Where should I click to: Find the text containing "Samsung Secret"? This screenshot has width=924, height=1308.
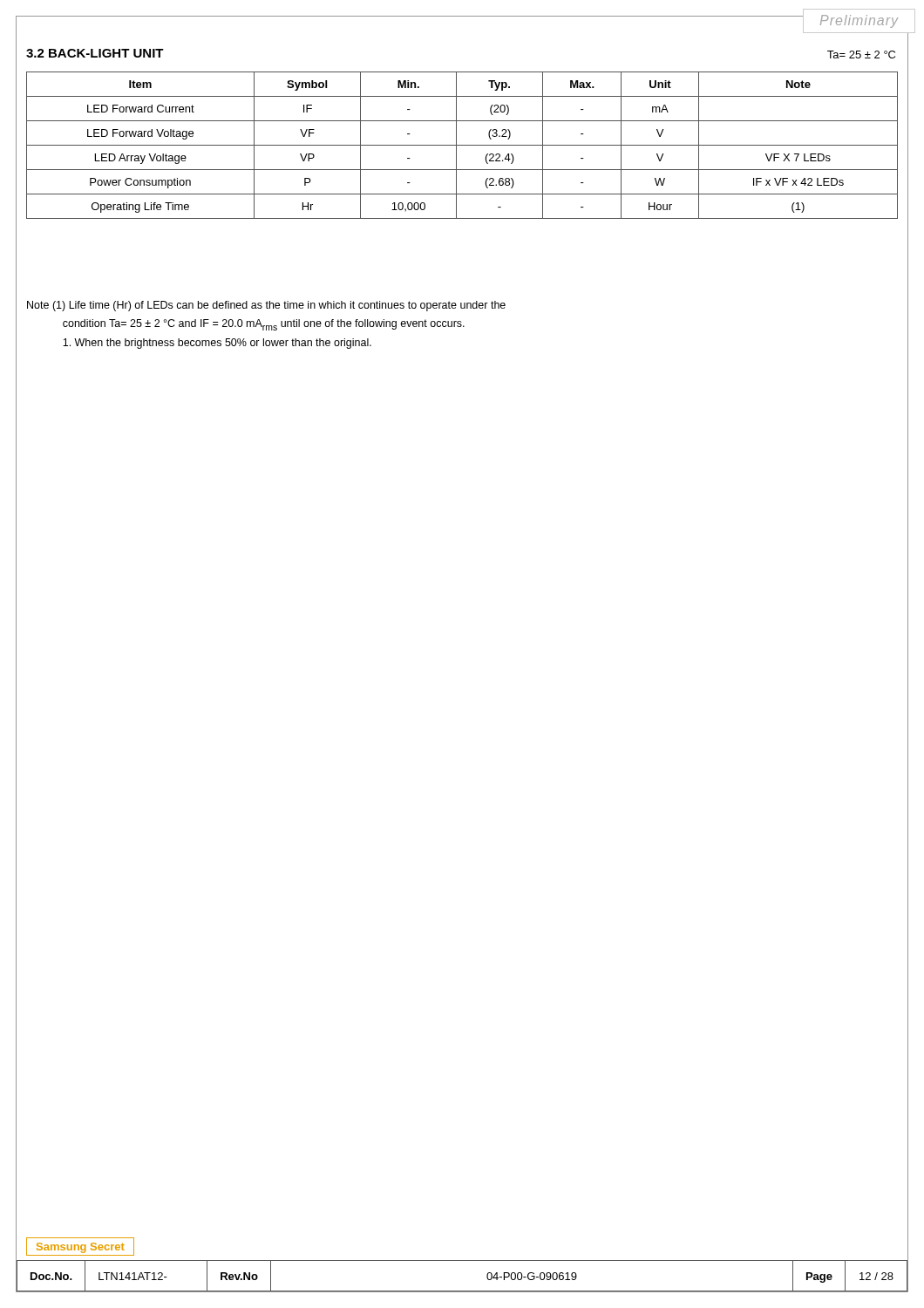(x=80, y=1247)
